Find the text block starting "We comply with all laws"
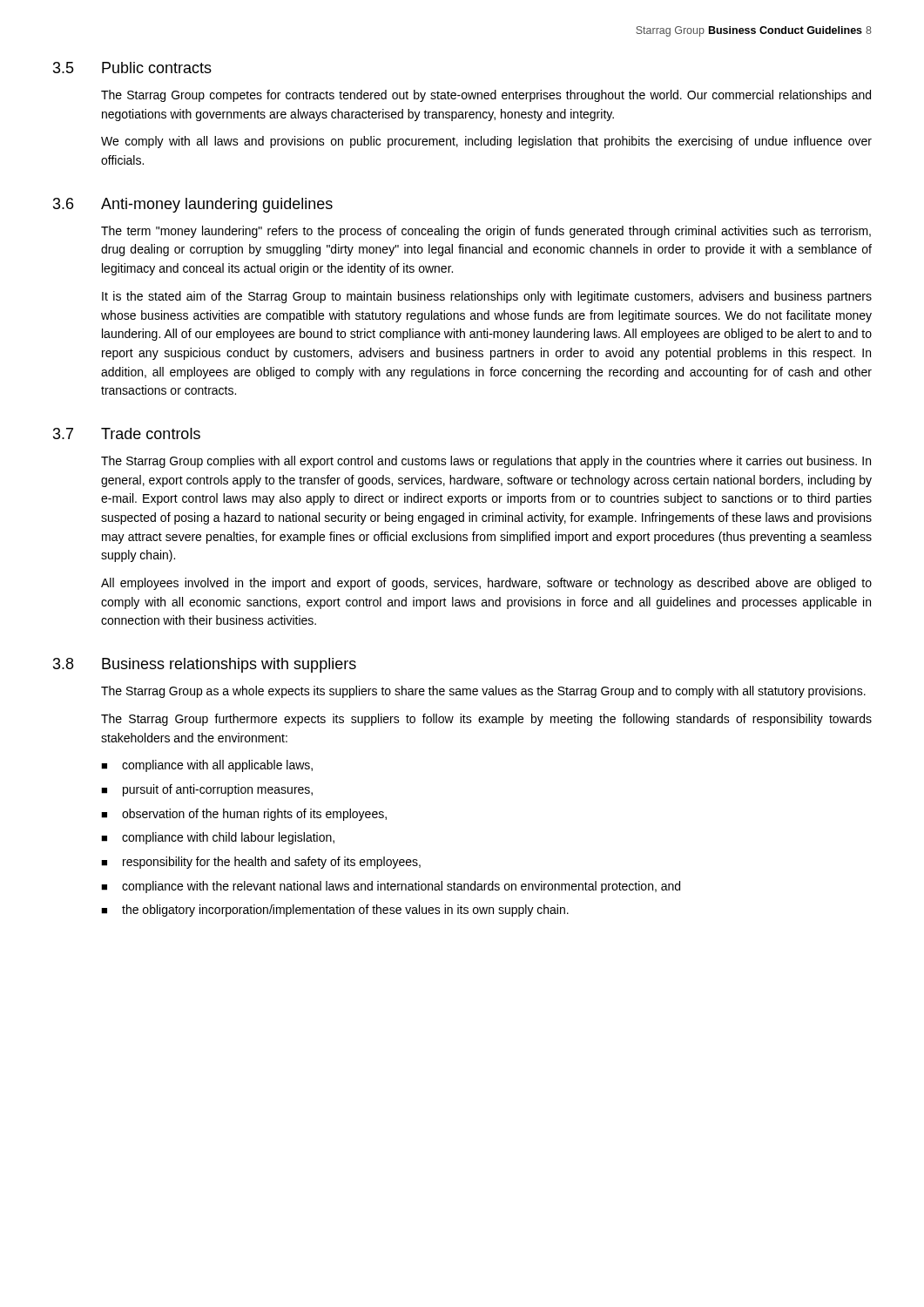Screen dimensions: 1307x924 [486, 151]
